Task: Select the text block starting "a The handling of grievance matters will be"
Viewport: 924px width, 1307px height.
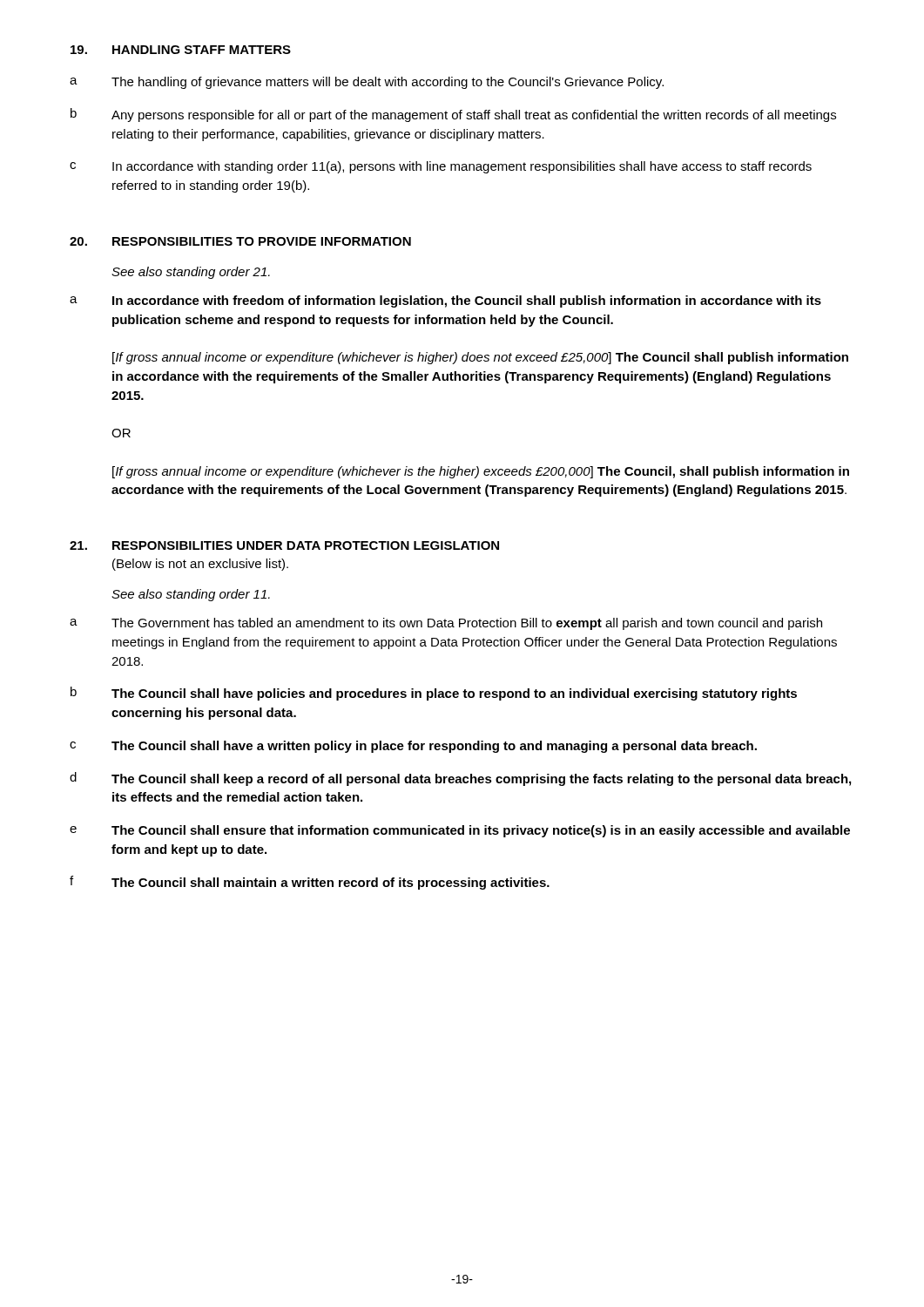Action: coord(462,82)
